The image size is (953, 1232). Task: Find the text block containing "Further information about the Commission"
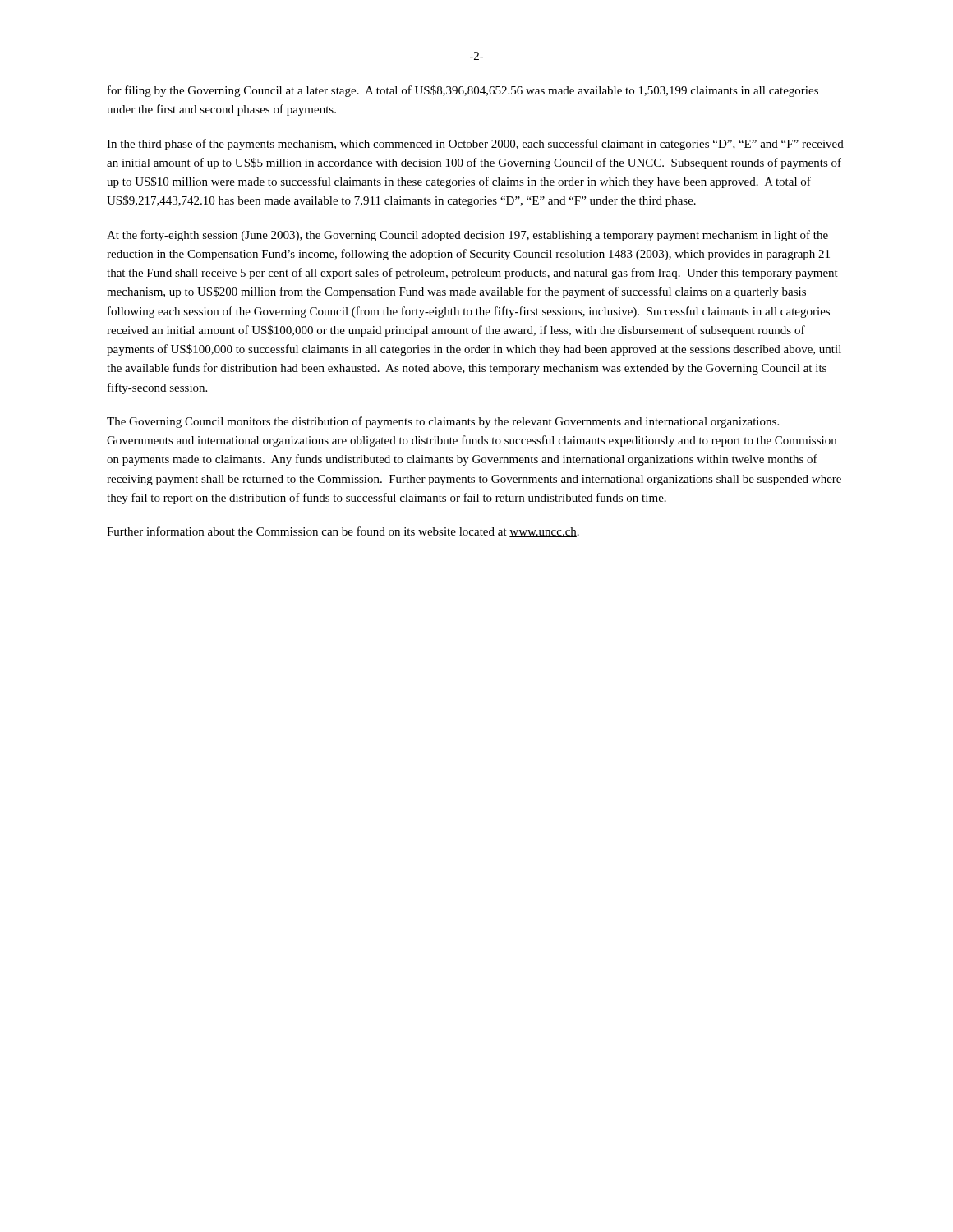click(476, 532)
